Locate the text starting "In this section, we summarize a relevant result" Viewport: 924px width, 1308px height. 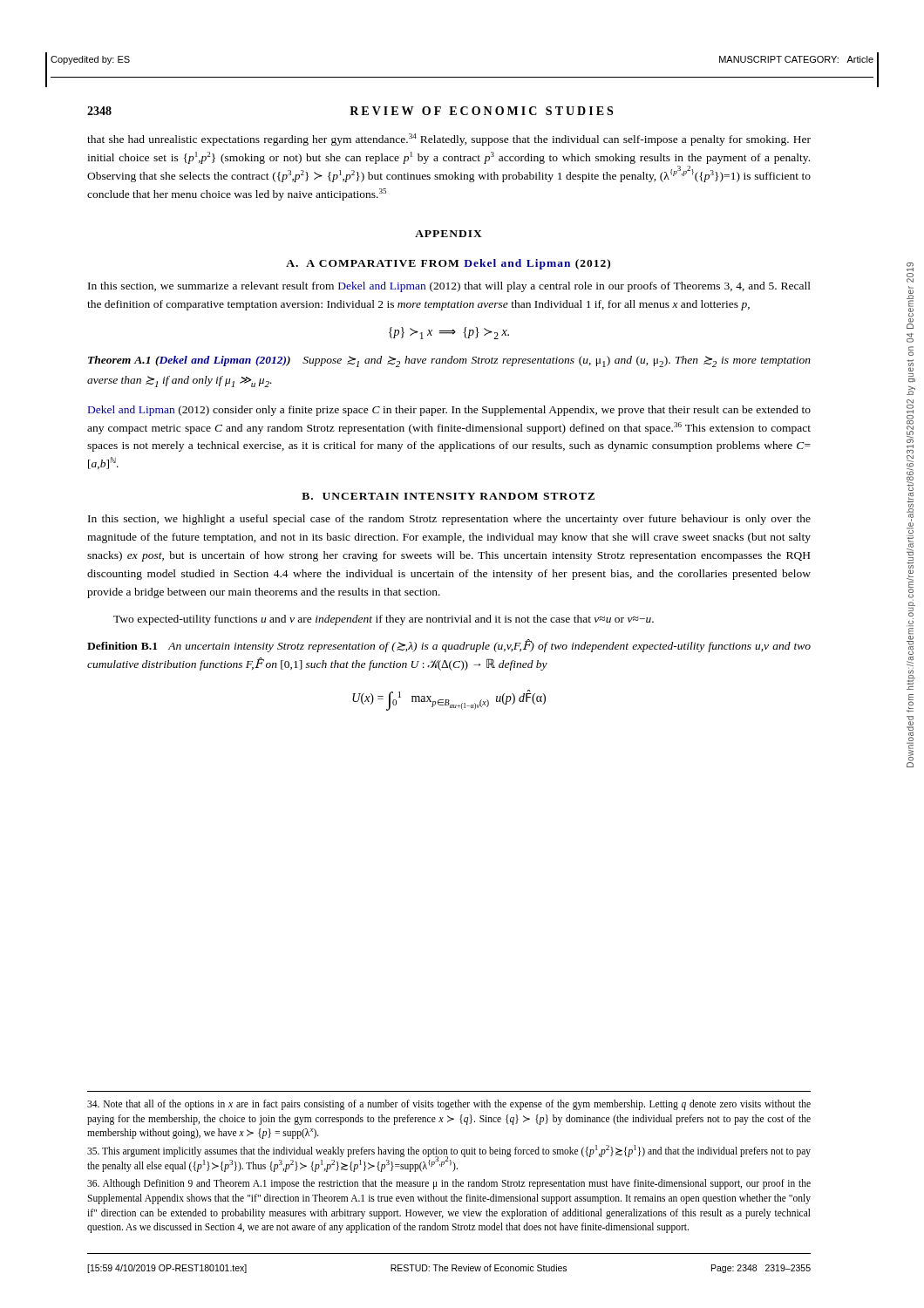pyautogui.click(x=449, y=294)
